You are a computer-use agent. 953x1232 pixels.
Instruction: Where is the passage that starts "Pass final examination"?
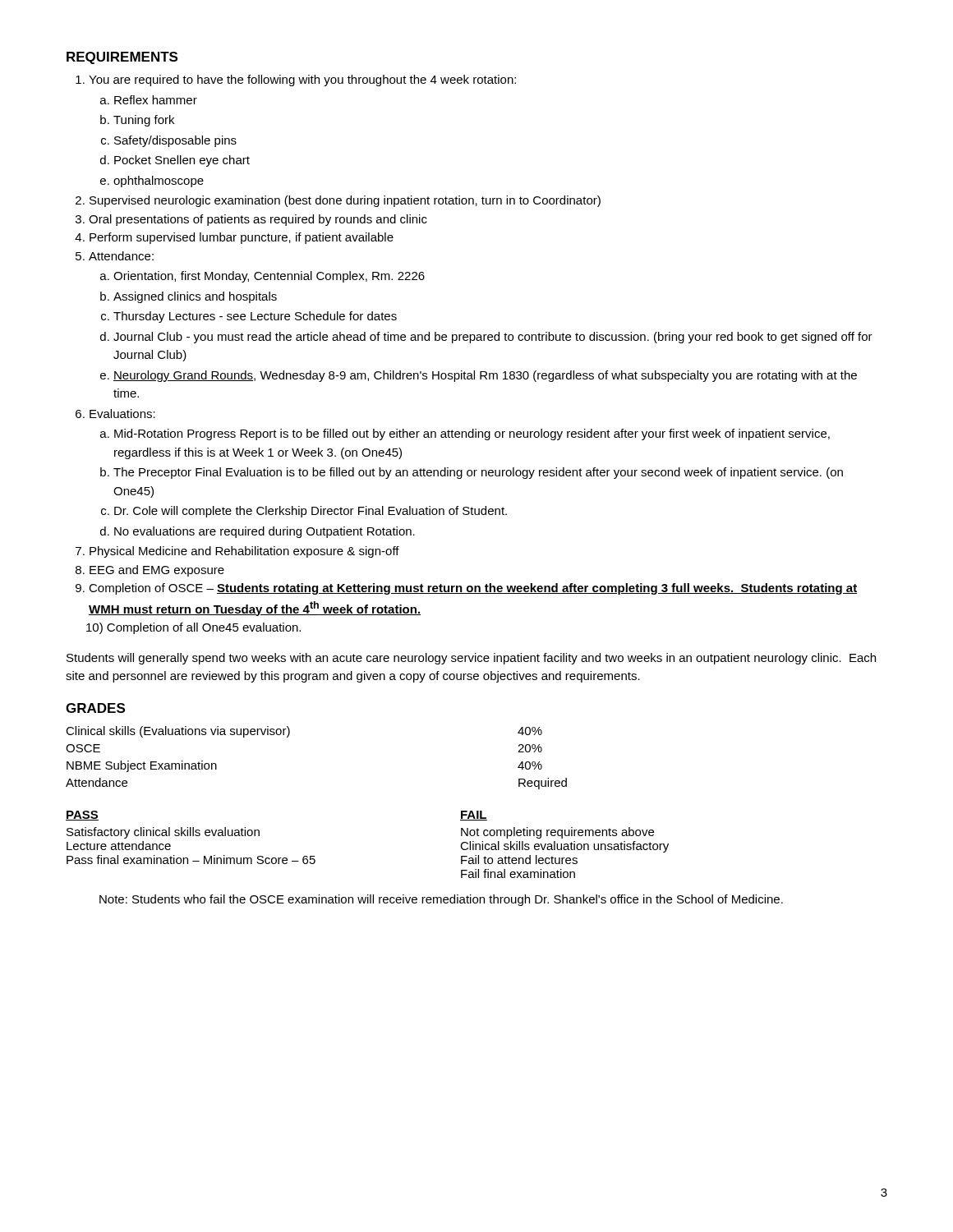click(191, 859)
